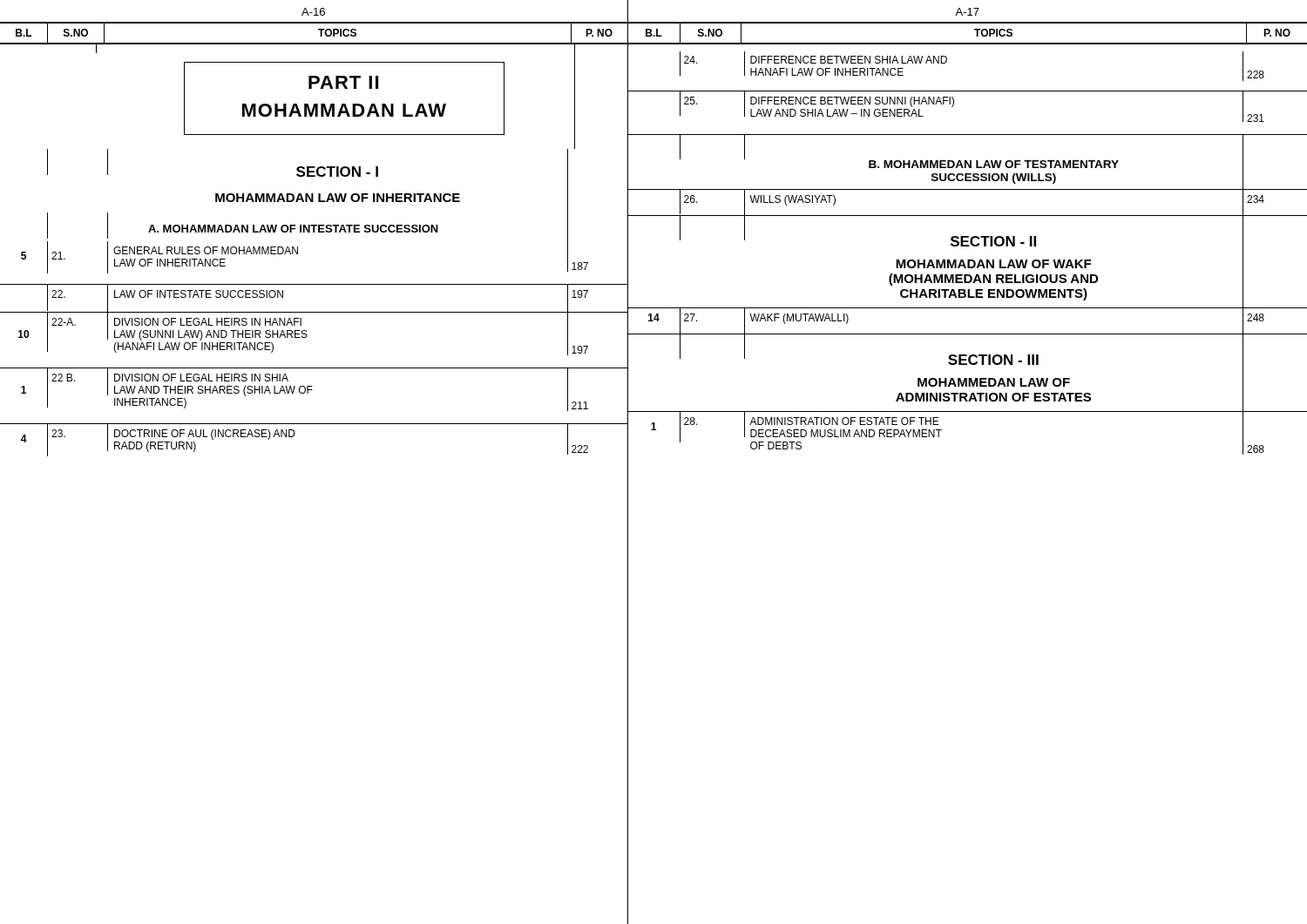The image size is (1307, 924).
Task: Select the section header with the text "SECTION - II"
Action: click(994, 242)
